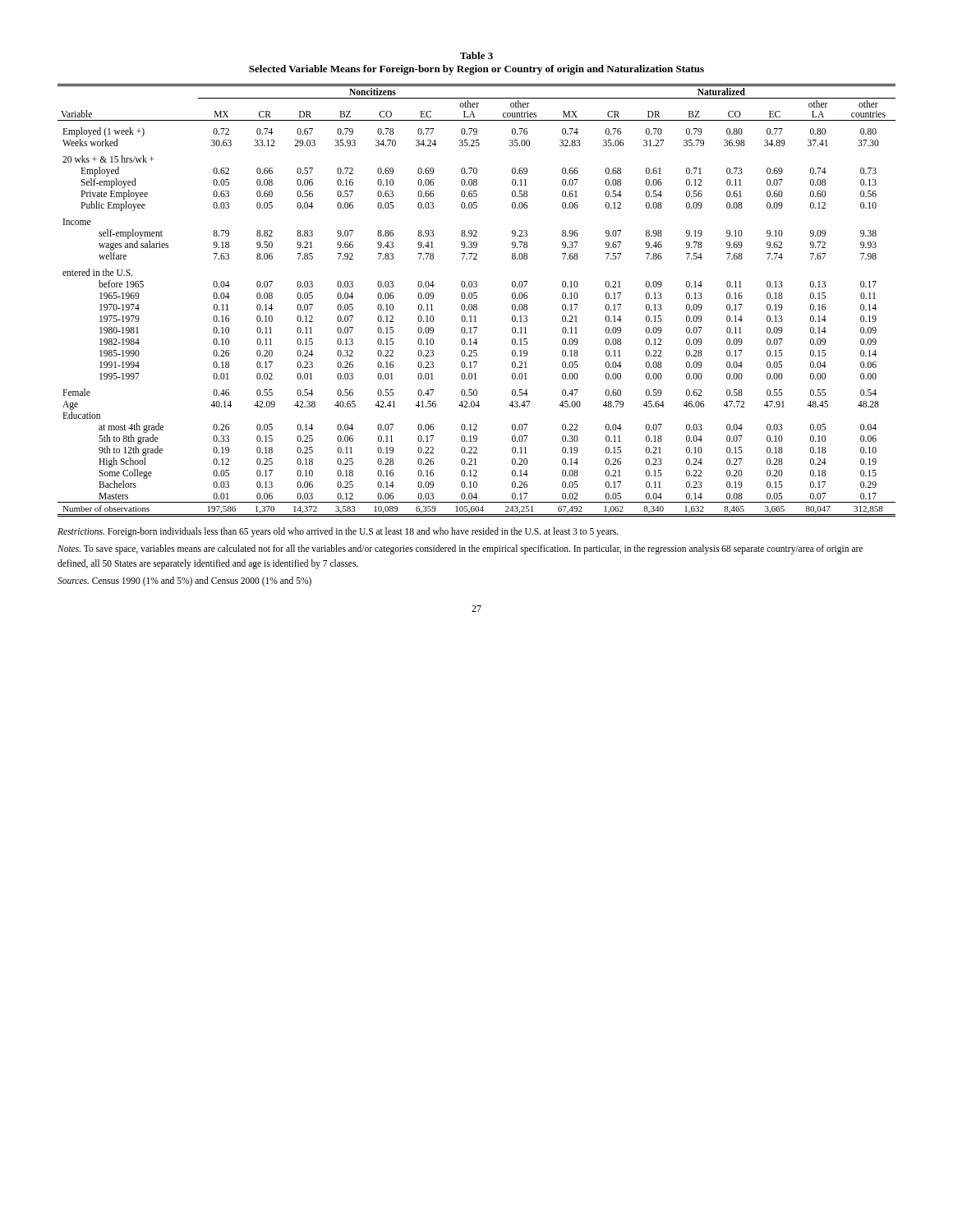Viewport: 953px width, 1232px height.
Task: Point to the block starting "Restrictions. Foreign-born individuals less than 65 years"
Action: (476, 556)
